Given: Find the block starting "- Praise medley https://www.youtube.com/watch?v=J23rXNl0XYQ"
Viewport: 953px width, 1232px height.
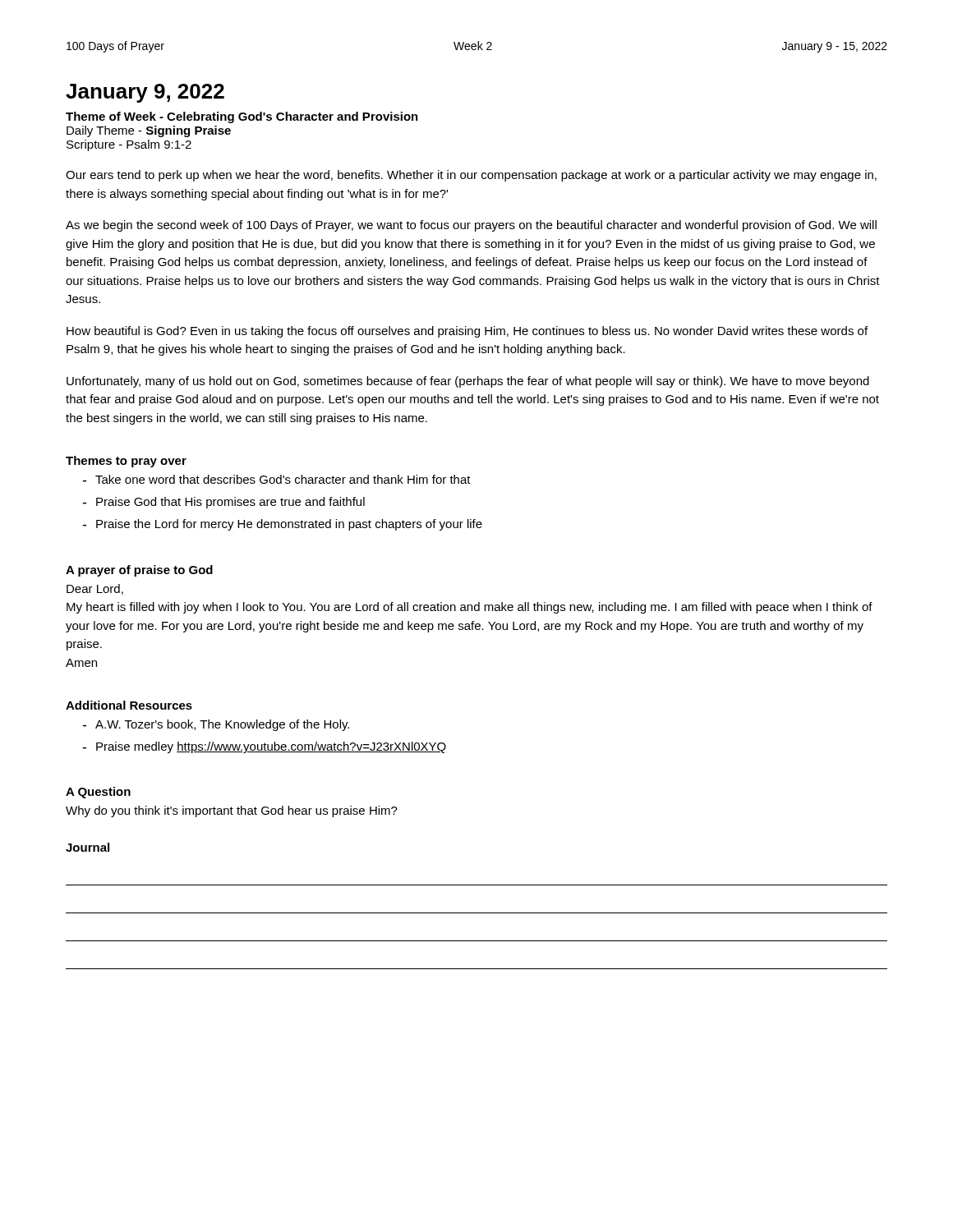Looking at the screenshot, I should tap(264, 748).
